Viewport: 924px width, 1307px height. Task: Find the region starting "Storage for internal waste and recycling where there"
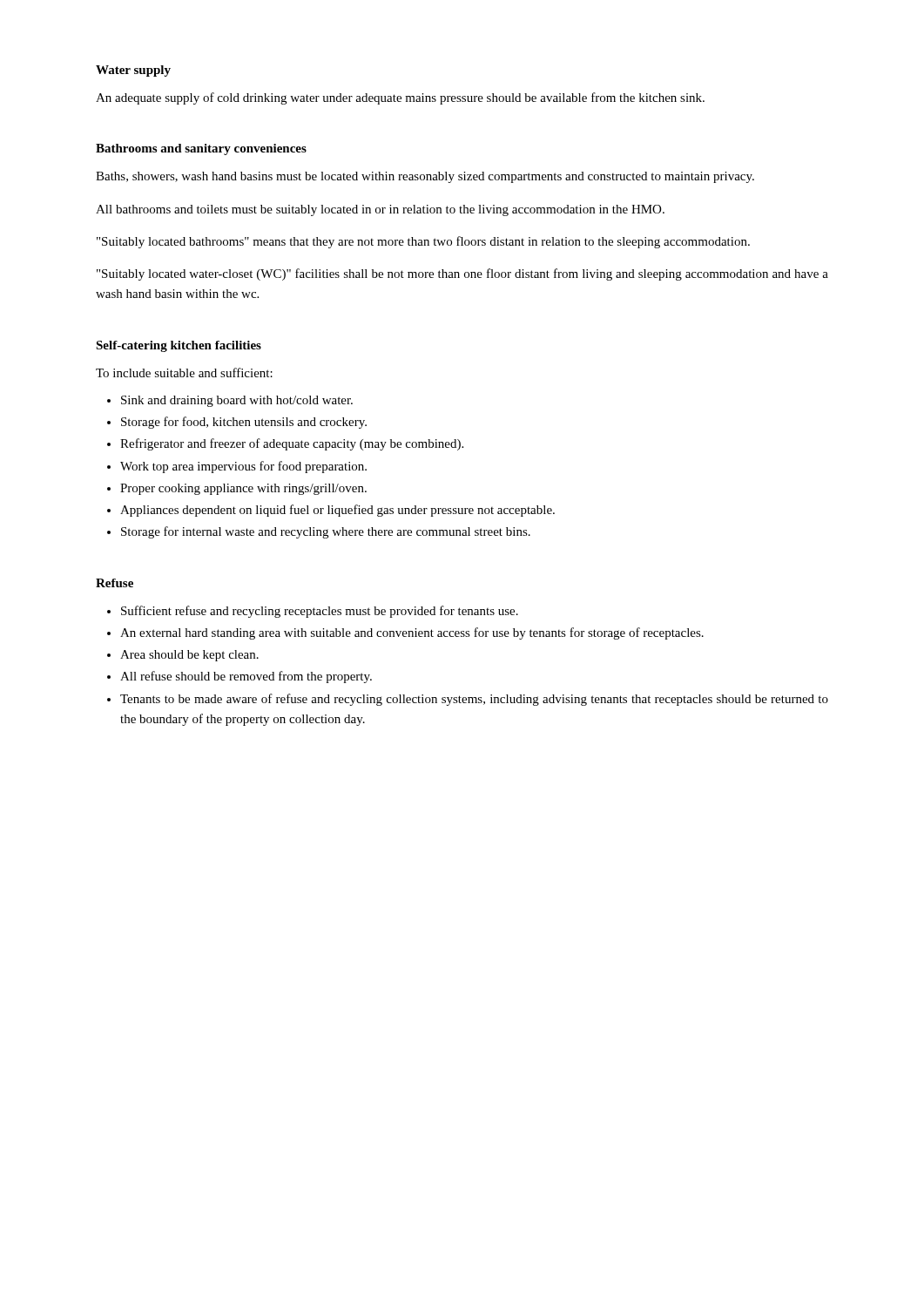pyautogui.click(x=325, y=532)
